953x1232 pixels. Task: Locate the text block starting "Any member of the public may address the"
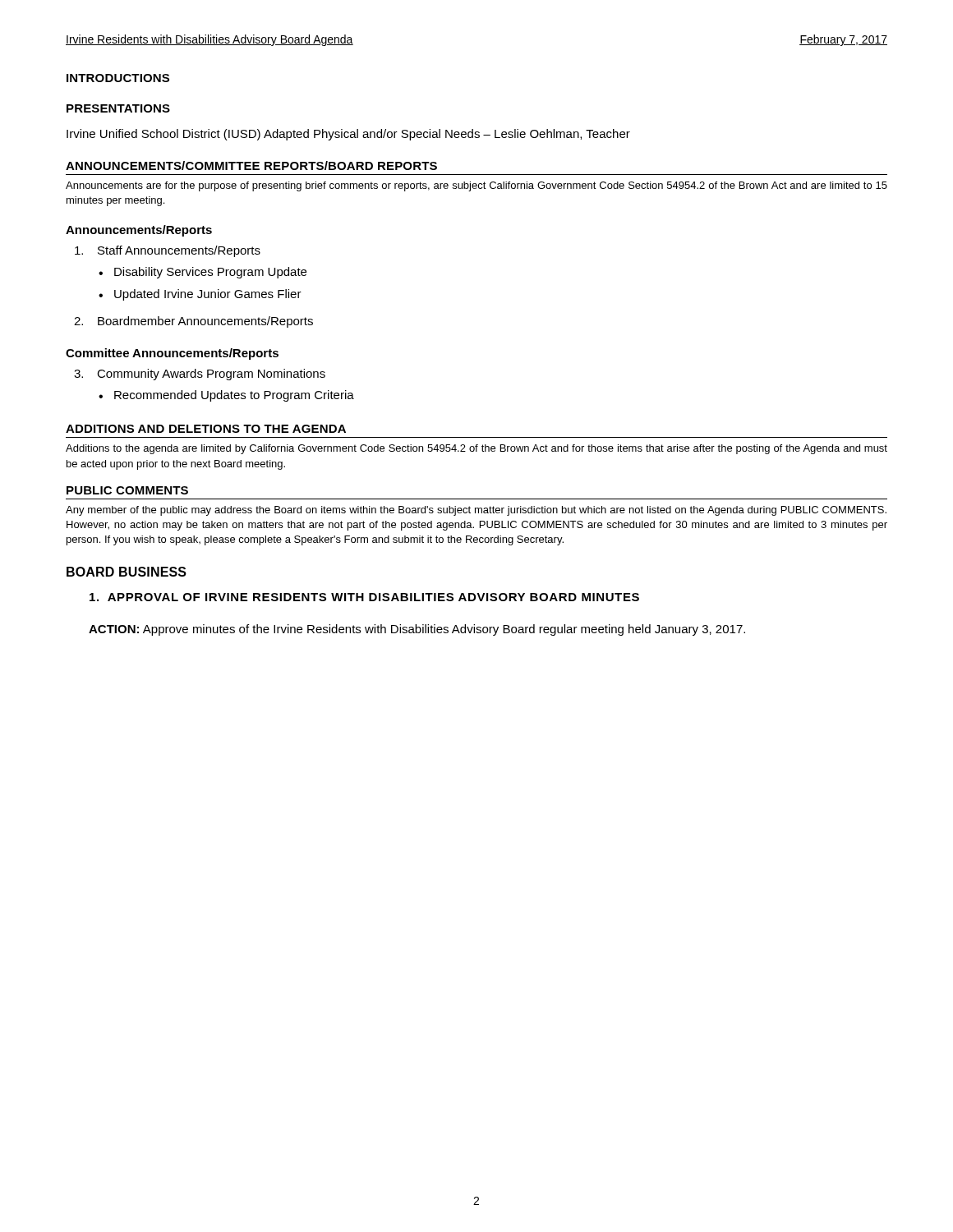click(476, 525)
